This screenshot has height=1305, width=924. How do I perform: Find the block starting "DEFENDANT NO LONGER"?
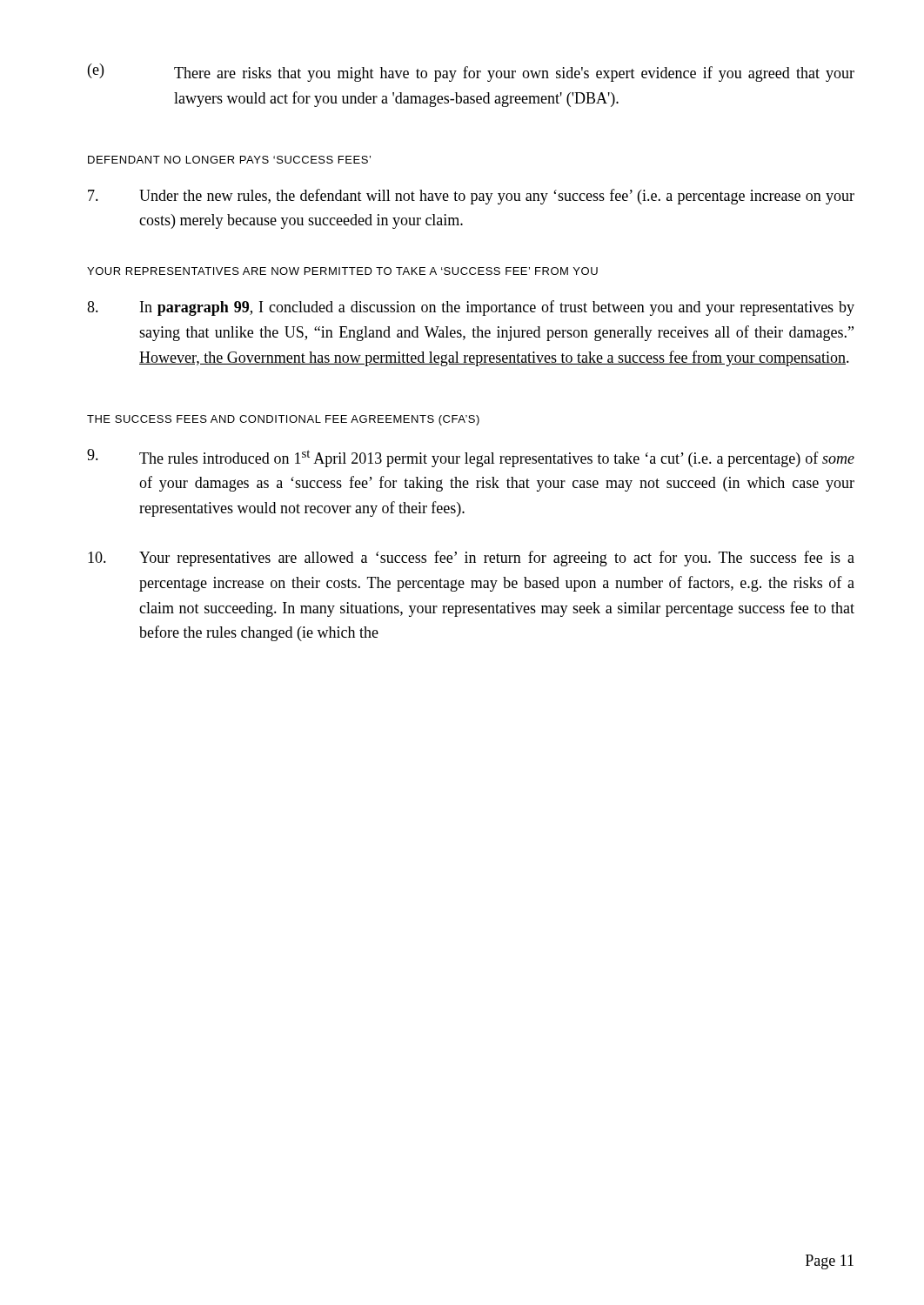point(229,159)
